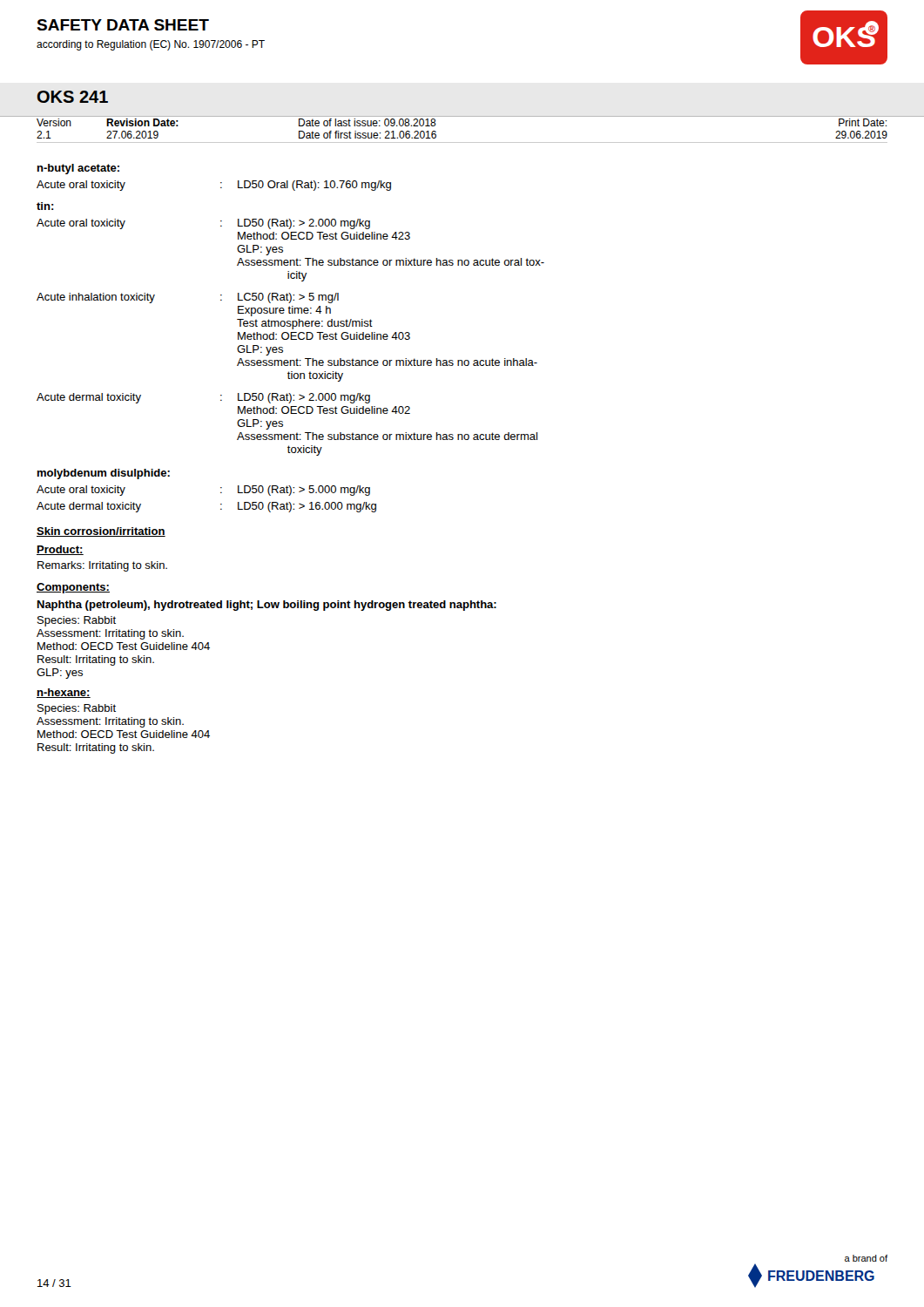Click on the text block with the text "Acute inhalation toxicity : LC50"
924x1307 pixels.
pyautogui.click(x=287, y=337)
